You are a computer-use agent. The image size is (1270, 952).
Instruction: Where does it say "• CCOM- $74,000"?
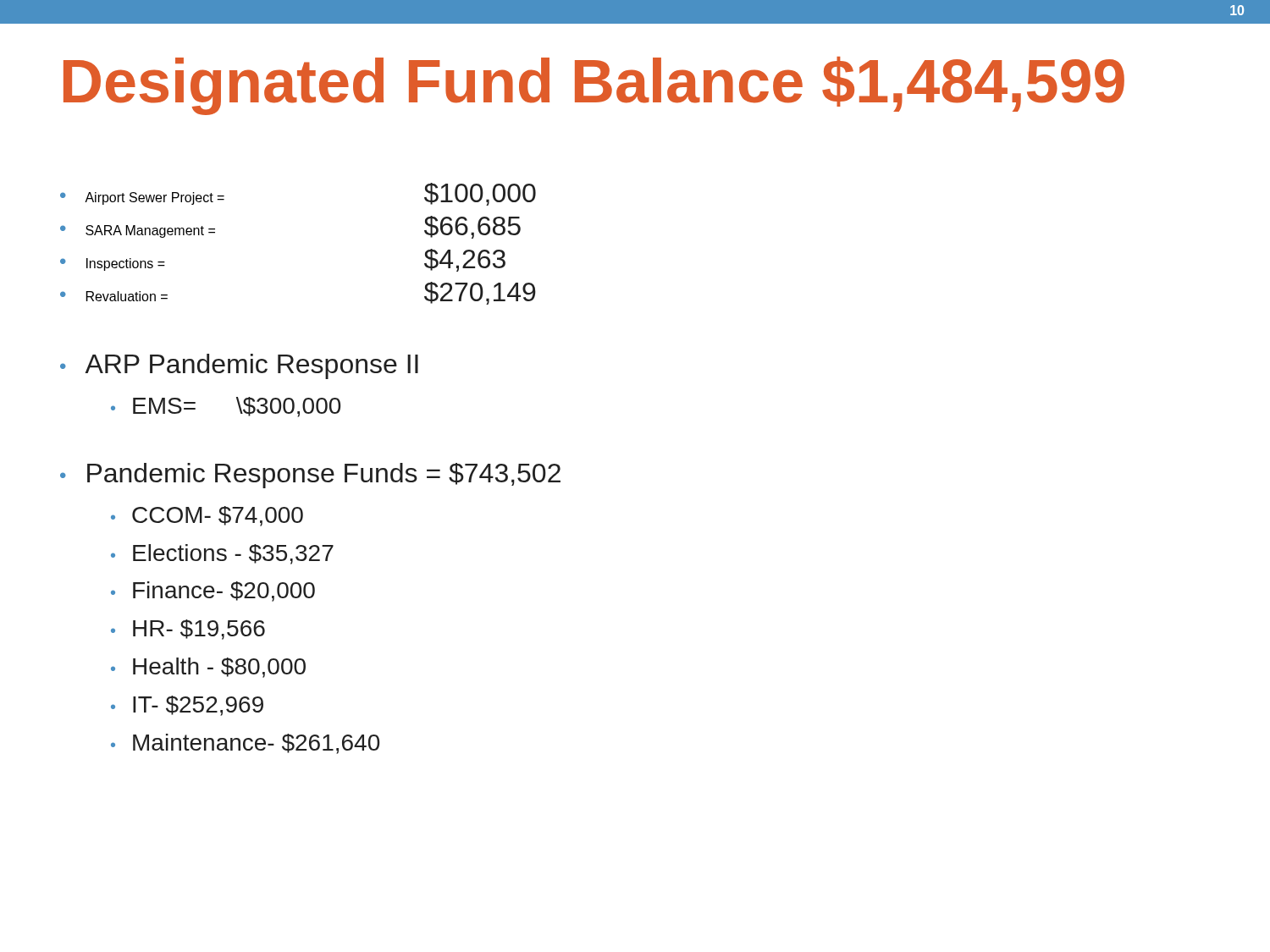tap(207, 516)
